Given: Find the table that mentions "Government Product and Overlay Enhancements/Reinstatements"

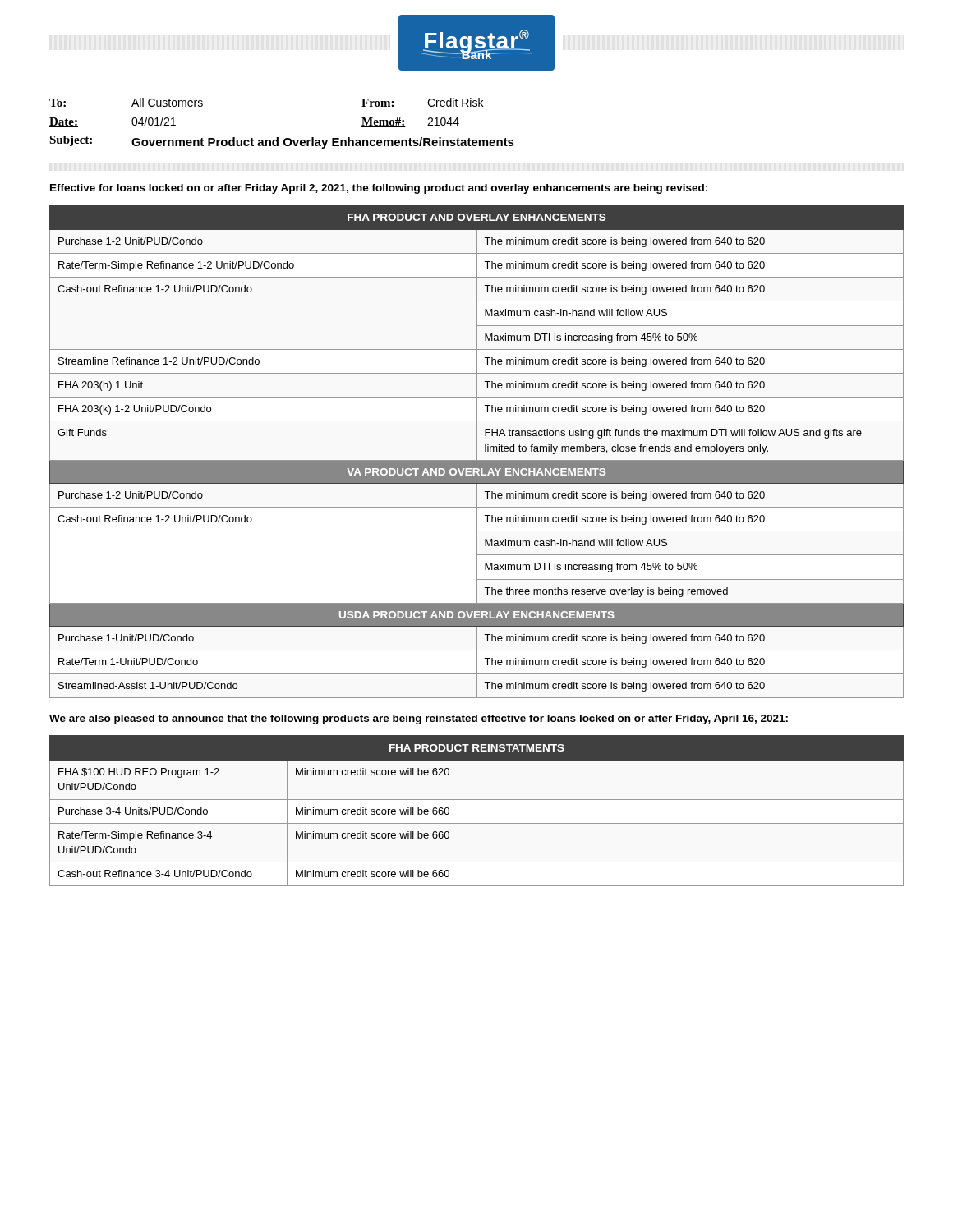Looking at the screenshot, I should click(476, 122).
